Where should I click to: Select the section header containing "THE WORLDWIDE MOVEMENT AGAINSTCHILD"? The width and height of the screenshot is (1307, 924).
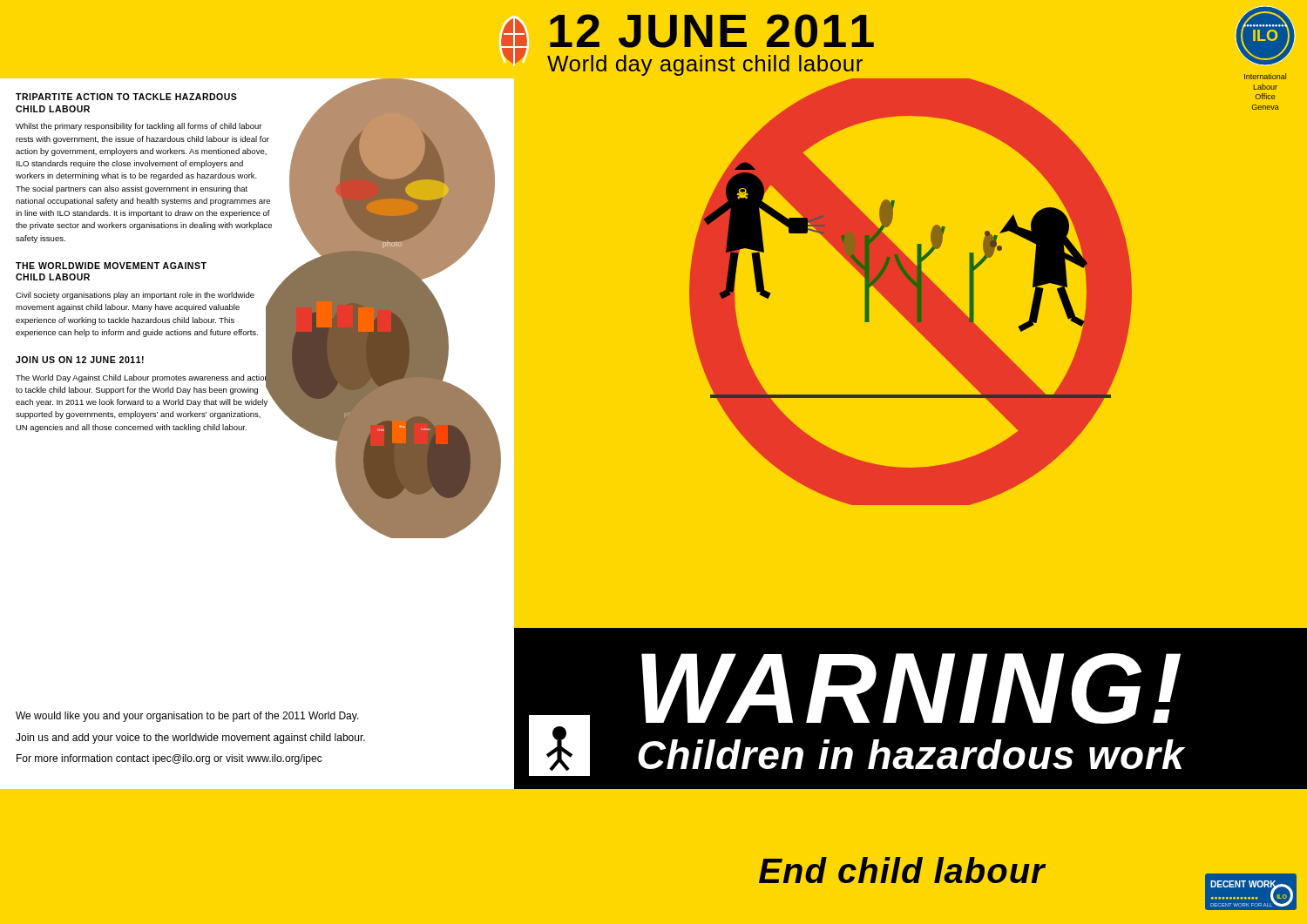click(x=111, y=271)
